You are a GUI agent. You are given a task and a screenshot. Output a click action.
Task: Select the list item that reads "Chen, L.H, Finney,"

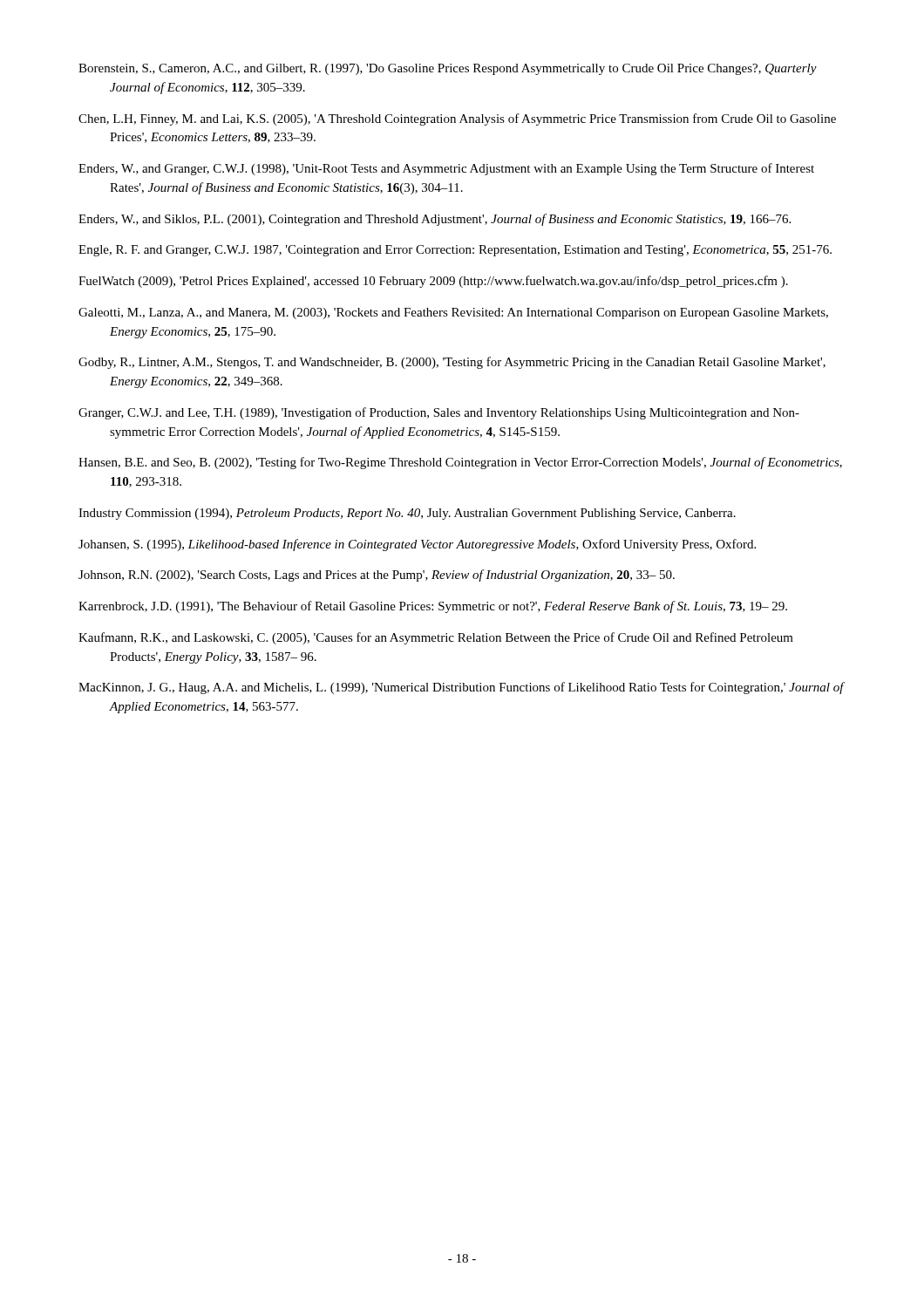click(x=457, y=128)
